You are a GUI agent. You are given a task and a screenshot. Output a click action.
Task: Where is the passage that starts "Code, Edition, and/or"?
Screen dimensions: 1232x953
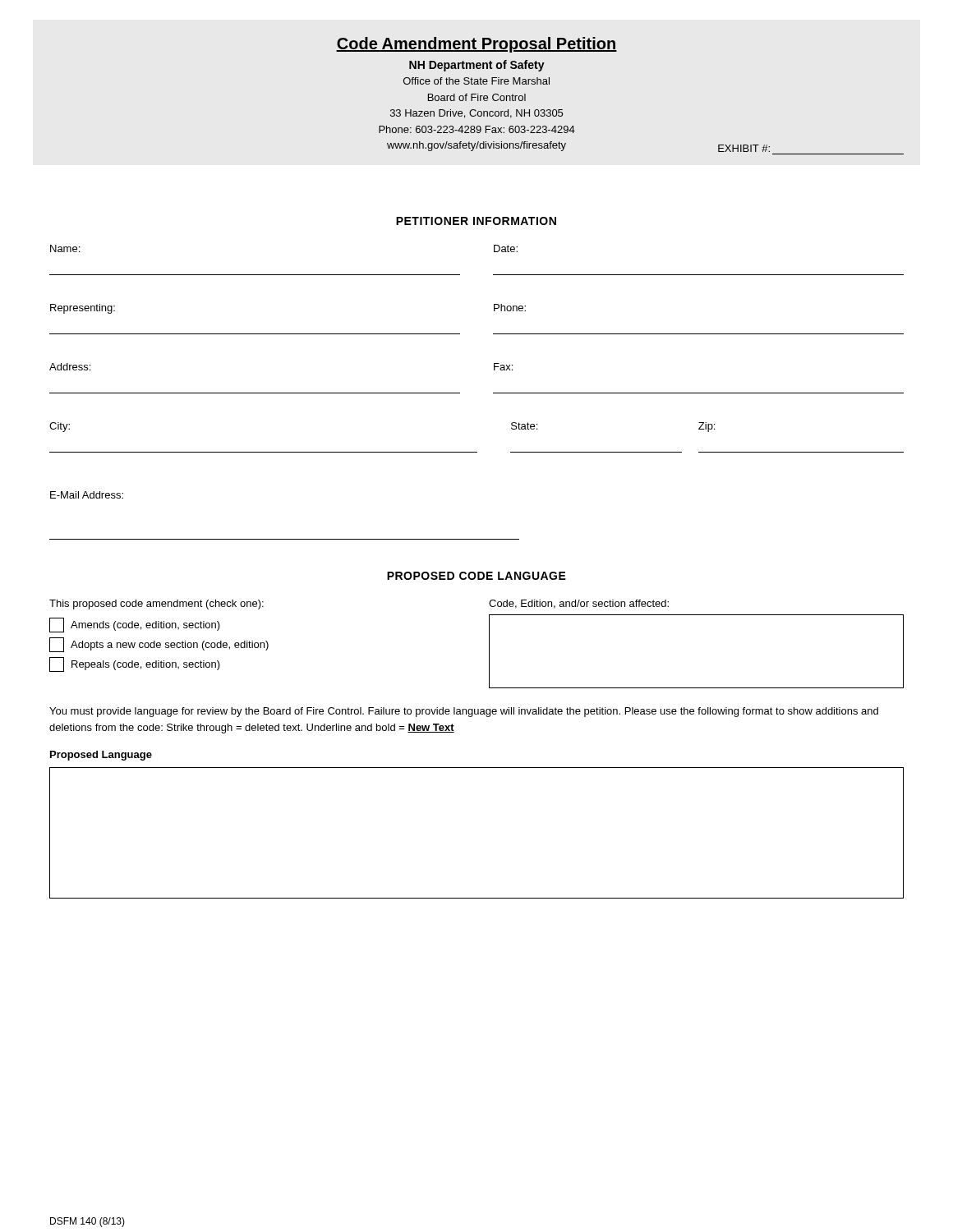point(579,603)
